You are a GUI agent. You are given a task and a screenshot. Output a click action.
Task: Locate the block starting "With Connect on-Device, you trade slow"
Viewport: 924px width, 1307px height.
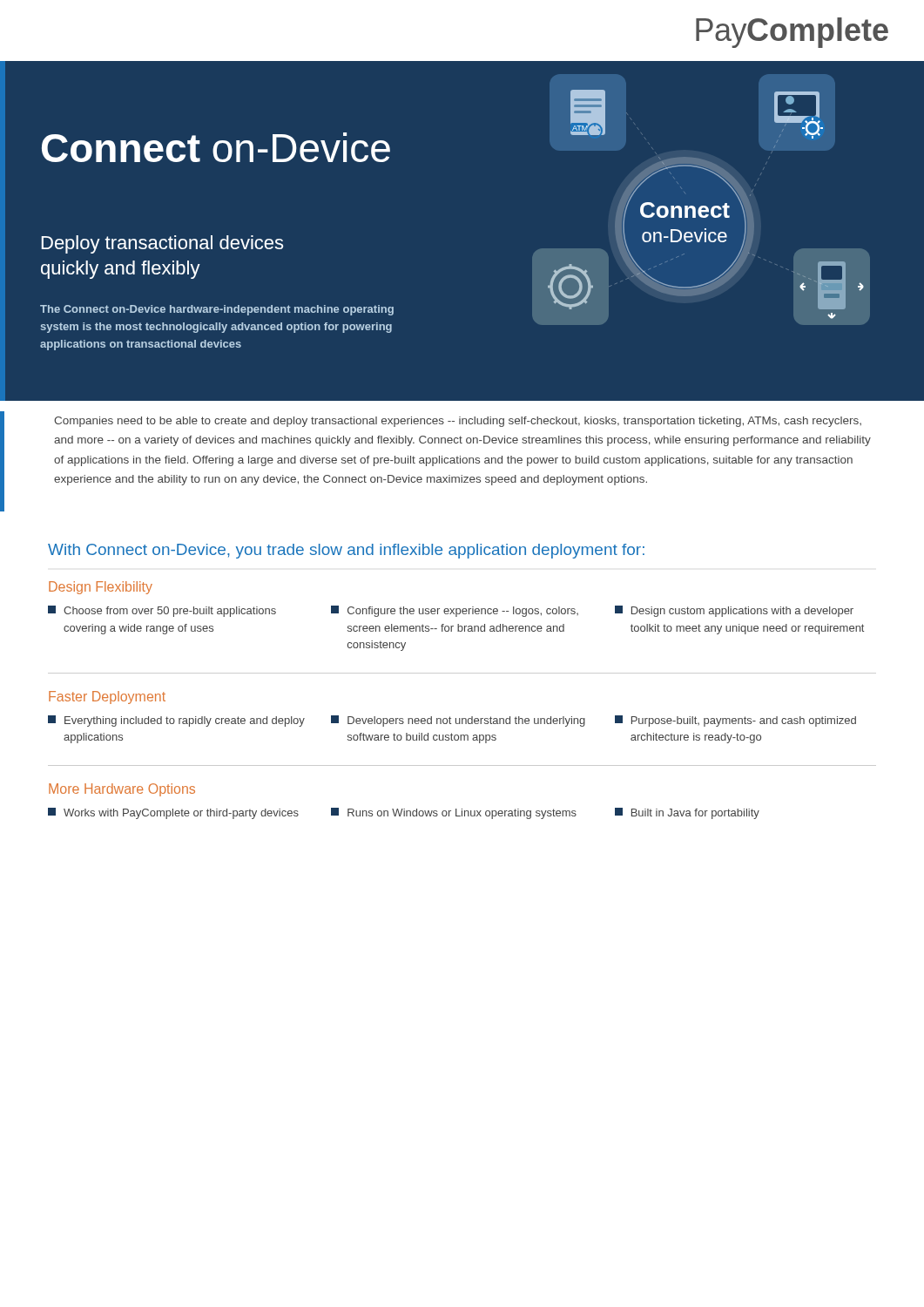[x=462, y=550]
